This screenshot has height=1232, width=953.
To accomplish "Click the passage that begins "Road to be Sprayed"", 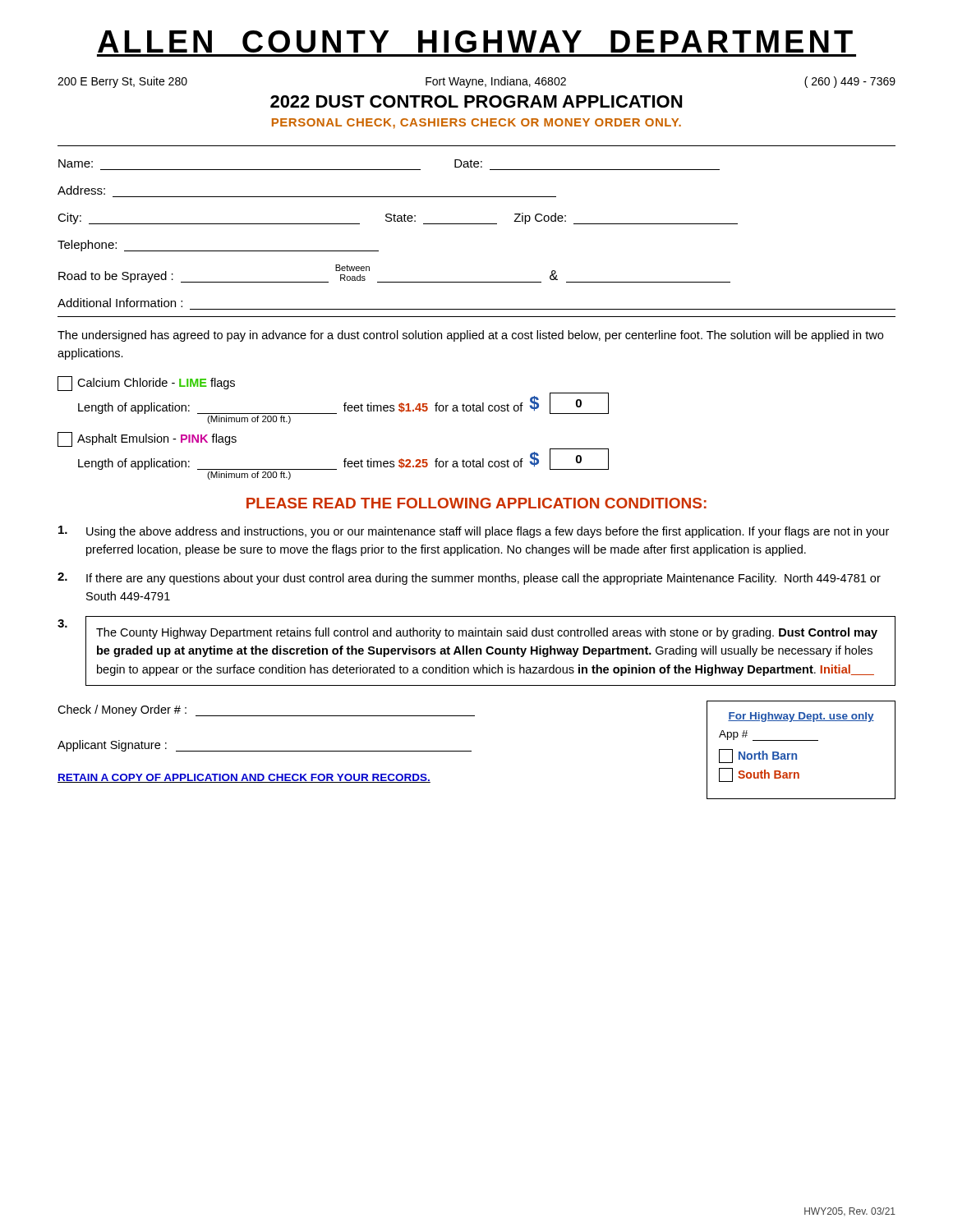I will (394, 273).
